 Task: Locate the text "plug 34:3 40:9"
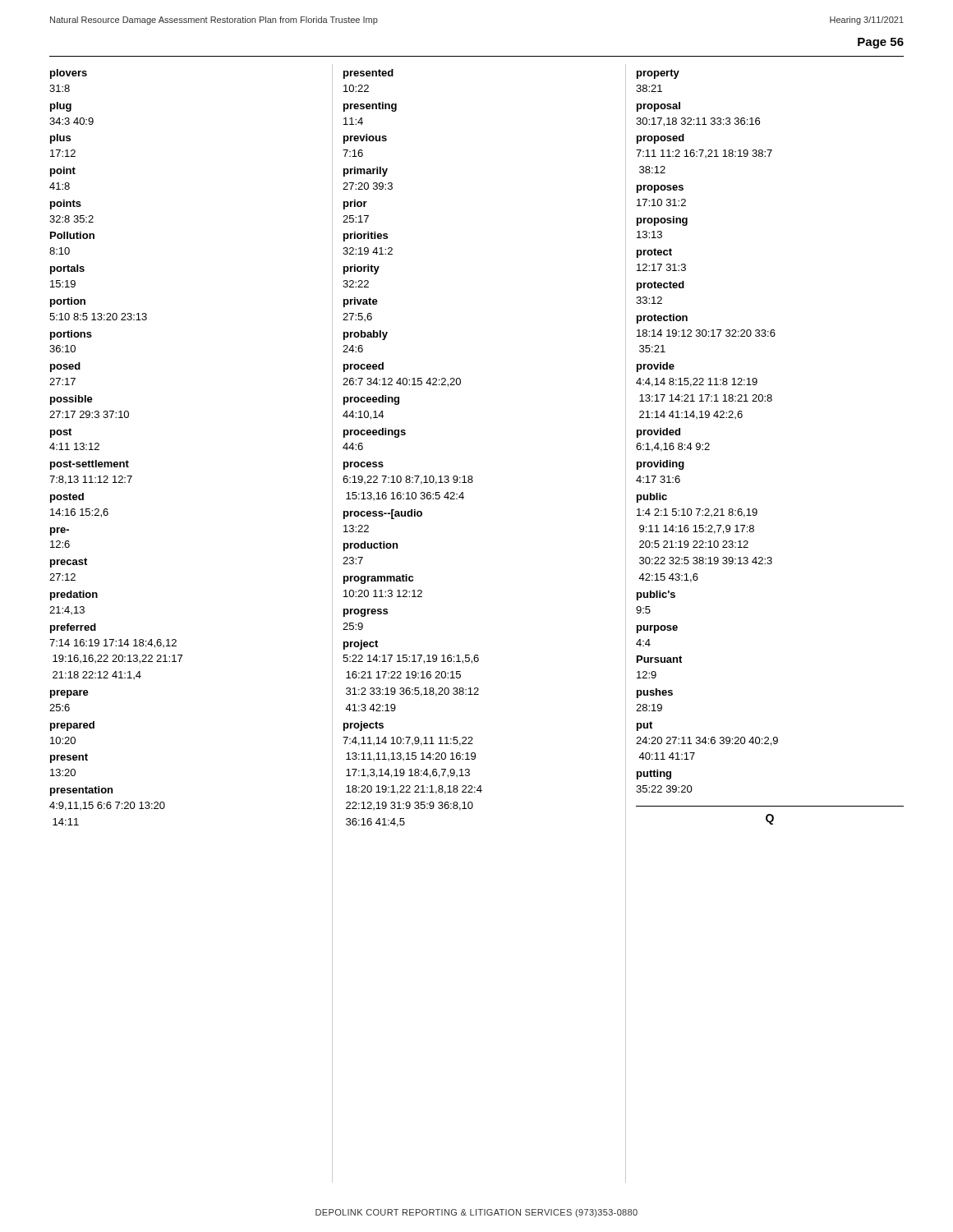61,107
